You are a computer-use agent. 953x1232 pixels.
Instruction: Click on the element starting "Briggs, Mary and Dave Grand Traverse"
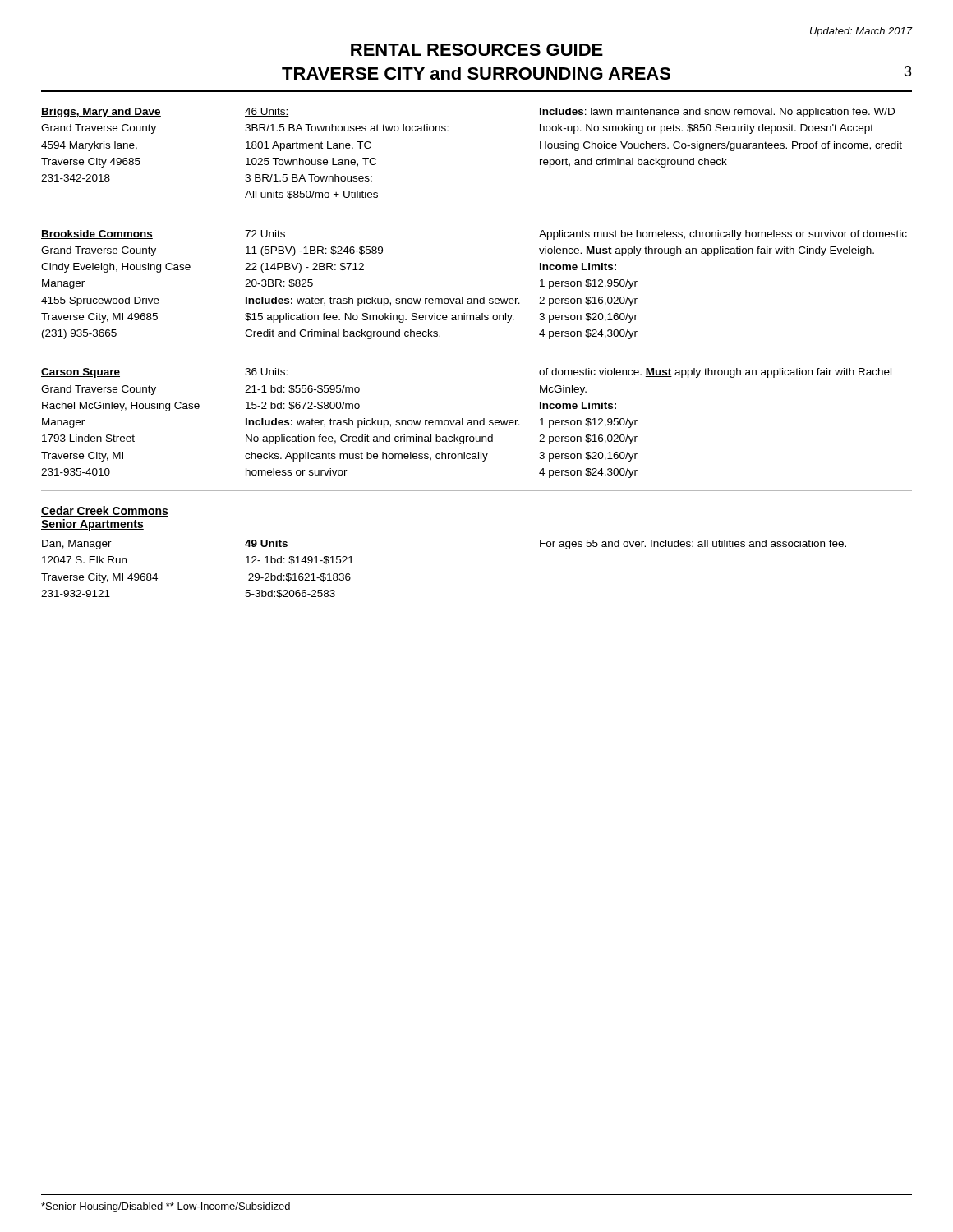(119, 112)
